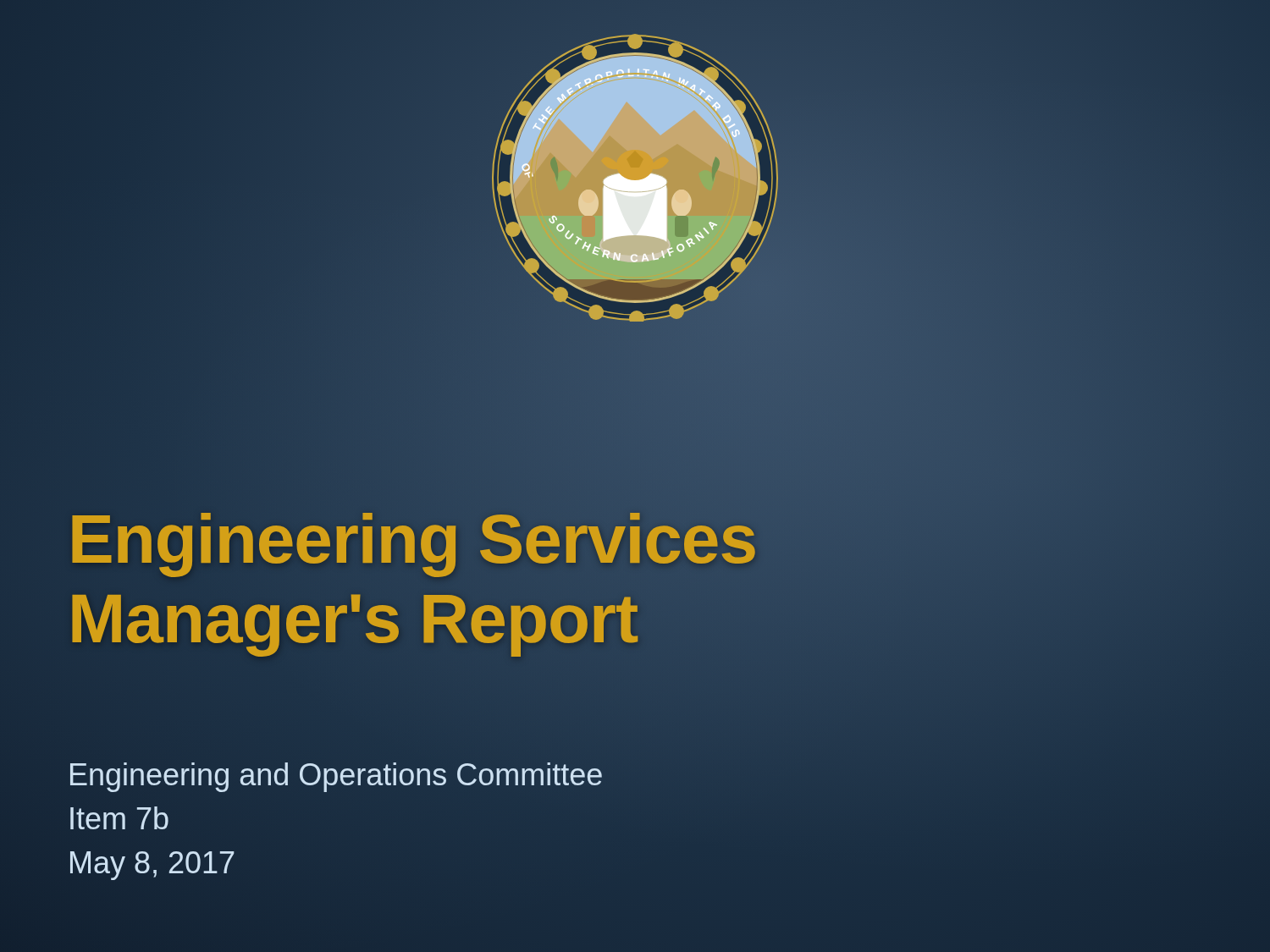The width and height of the screenshot is (1270, 952).
Task: Point to the block starting "Engineering and Operations Committee Item 7b May 8,"
Action: point(336,777)
